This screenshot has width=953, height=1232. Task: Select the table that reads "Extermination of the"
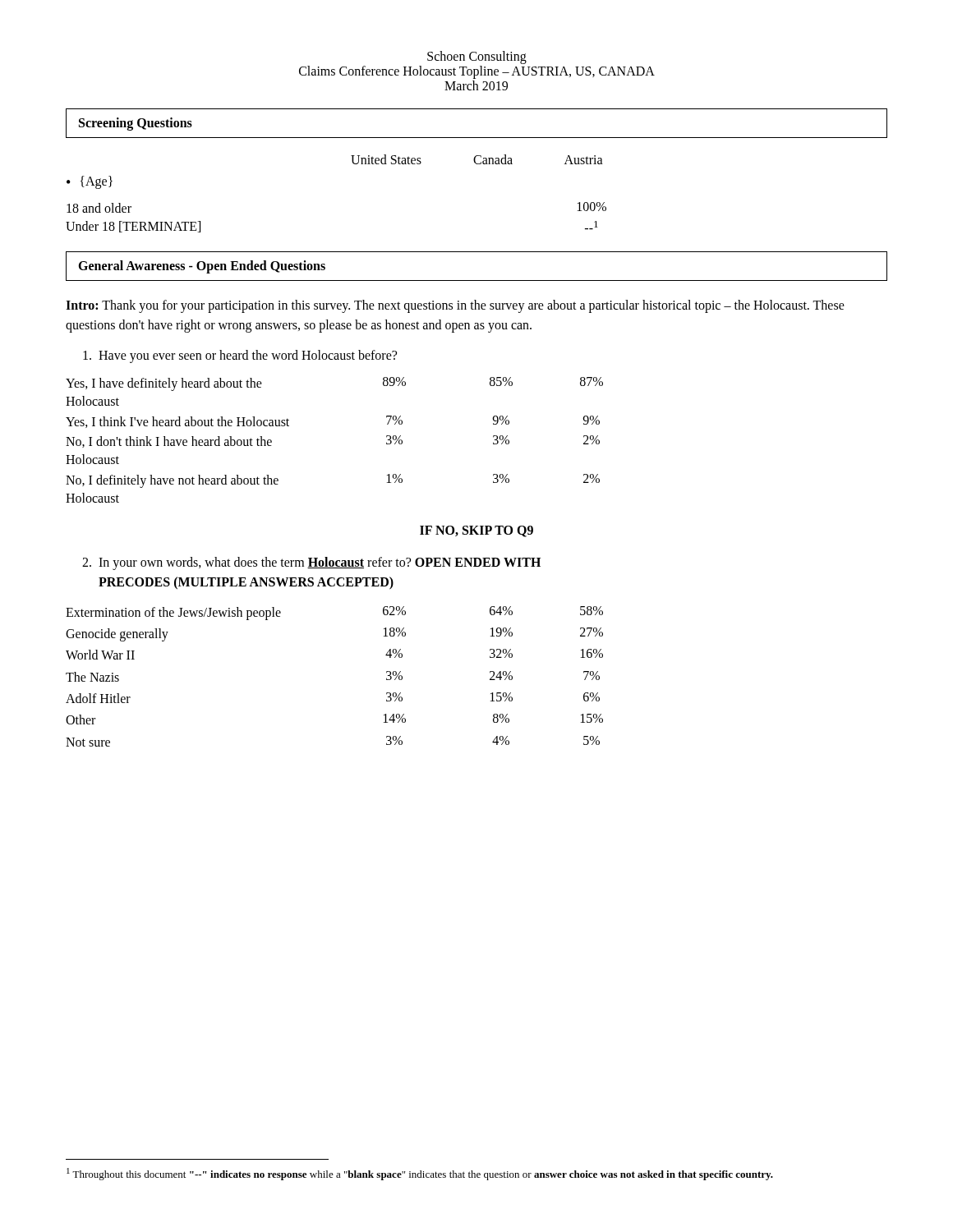tap(476, 678)
